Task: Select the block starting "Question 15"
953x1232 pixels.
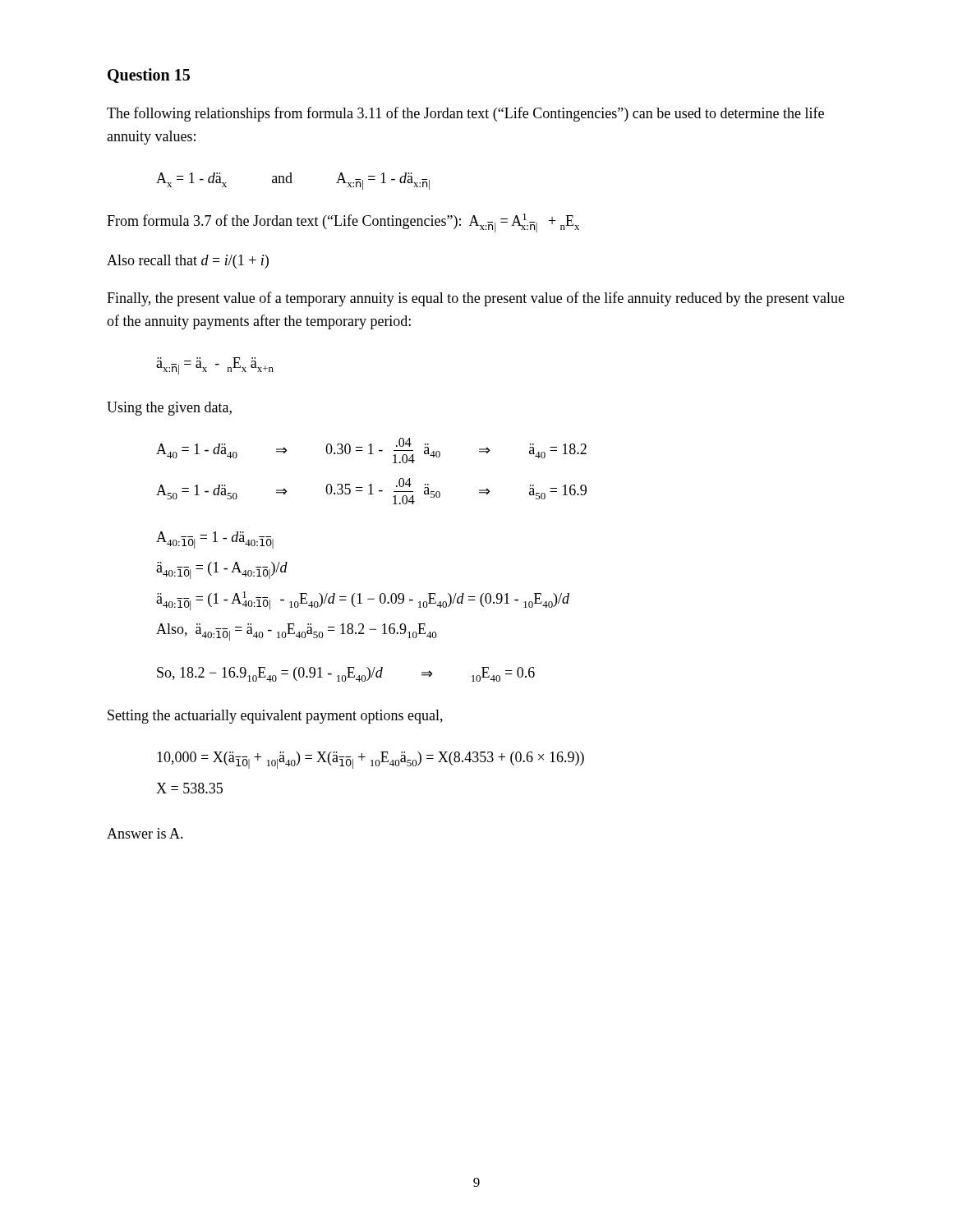Action: tap(149, 75)
